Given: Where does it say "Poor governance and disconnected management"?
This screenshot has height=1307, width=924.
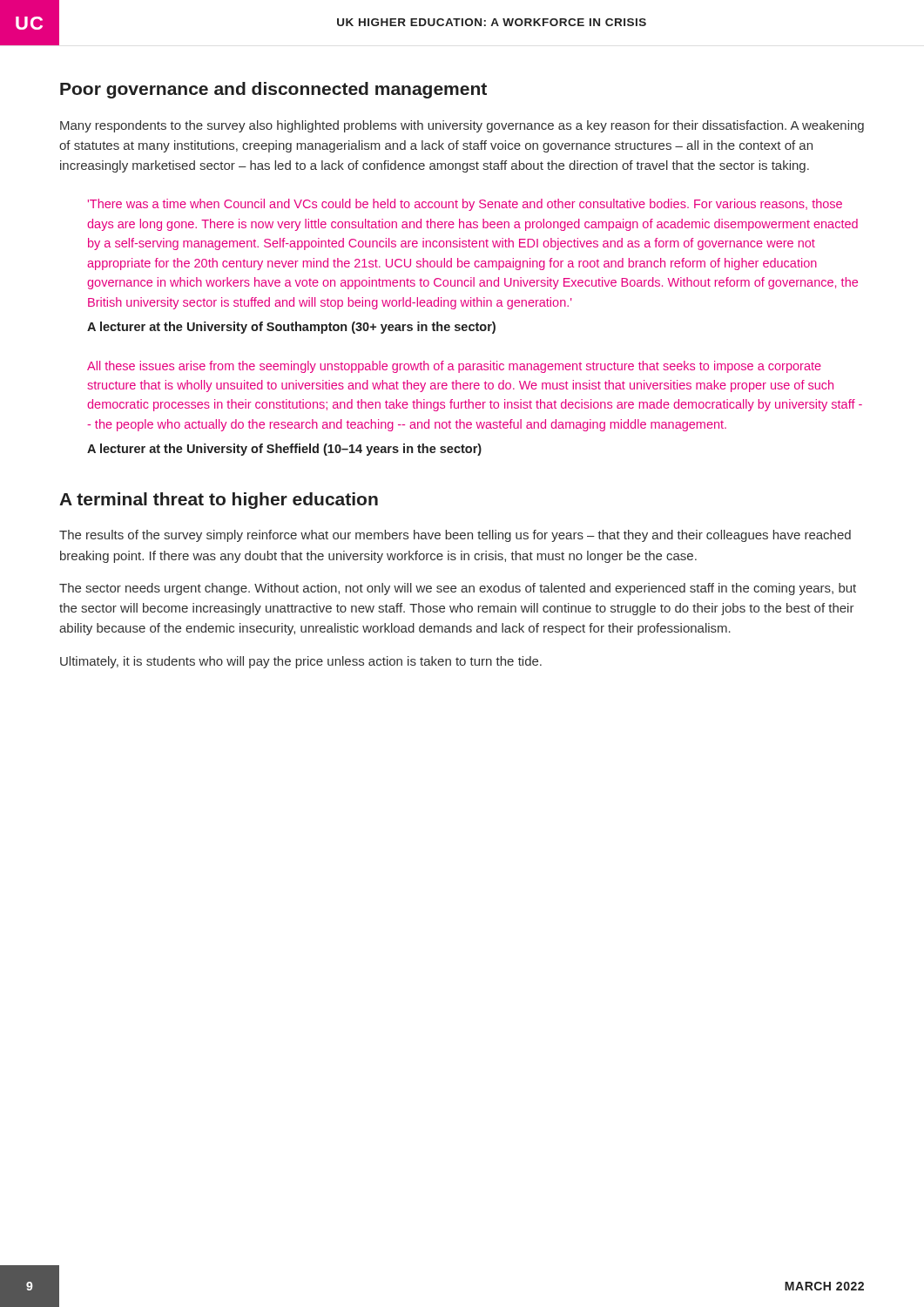Looking at the screenshot, I should (273, 88).
